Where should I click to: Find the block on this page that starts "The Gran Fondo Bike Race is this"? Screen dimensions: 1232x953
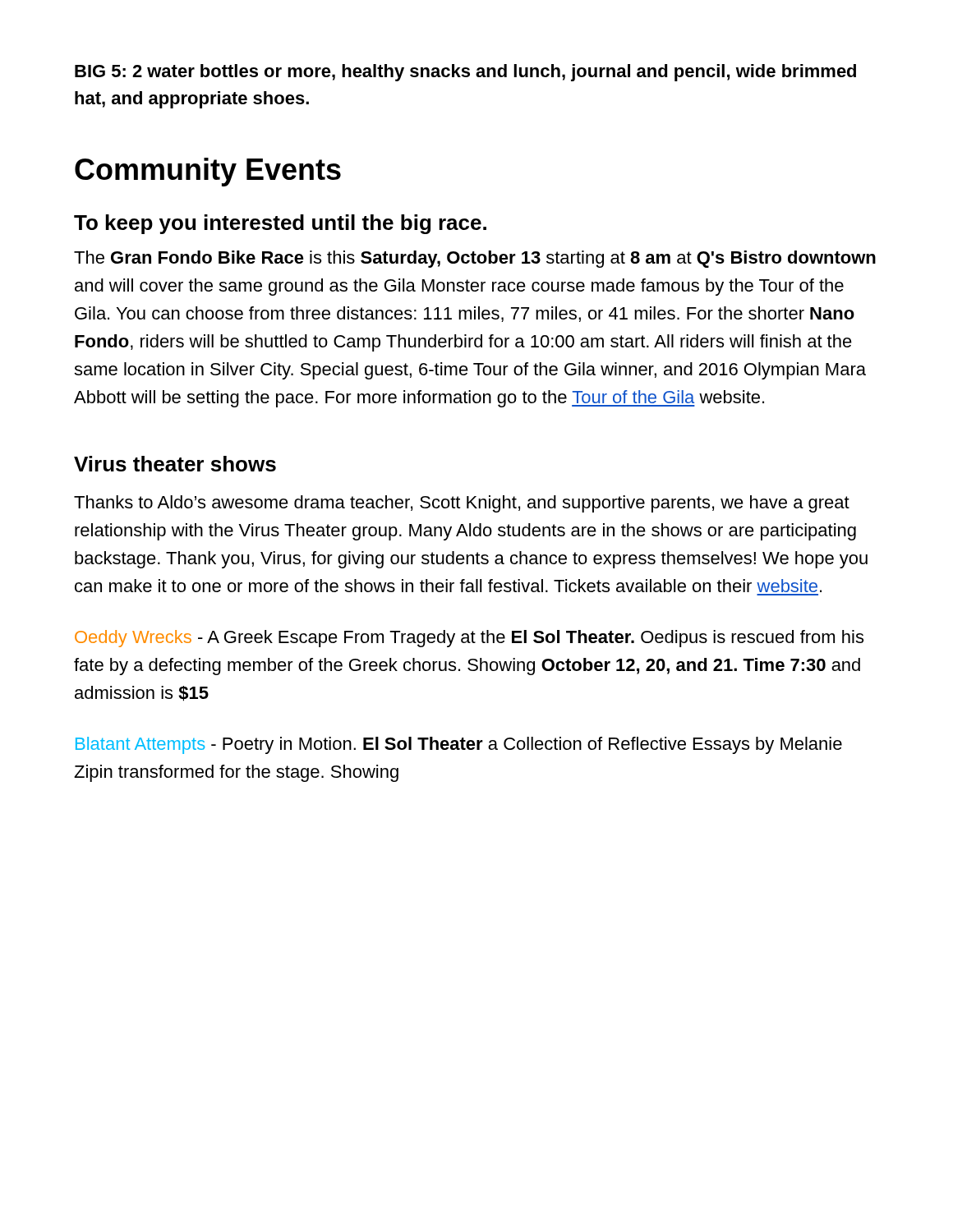(x=475, y=328)
